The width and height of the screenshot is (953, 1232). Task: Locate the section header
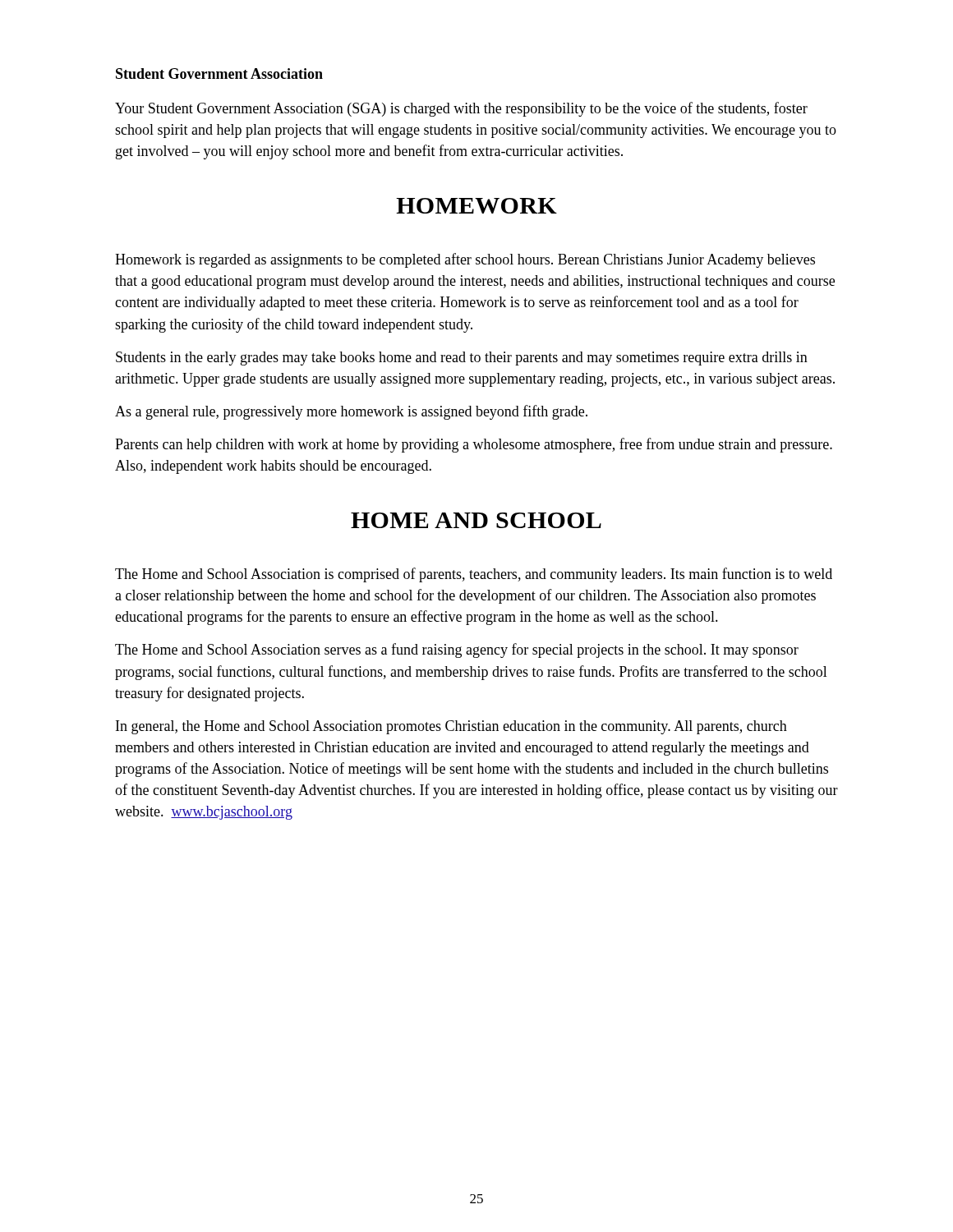(219, 74)
